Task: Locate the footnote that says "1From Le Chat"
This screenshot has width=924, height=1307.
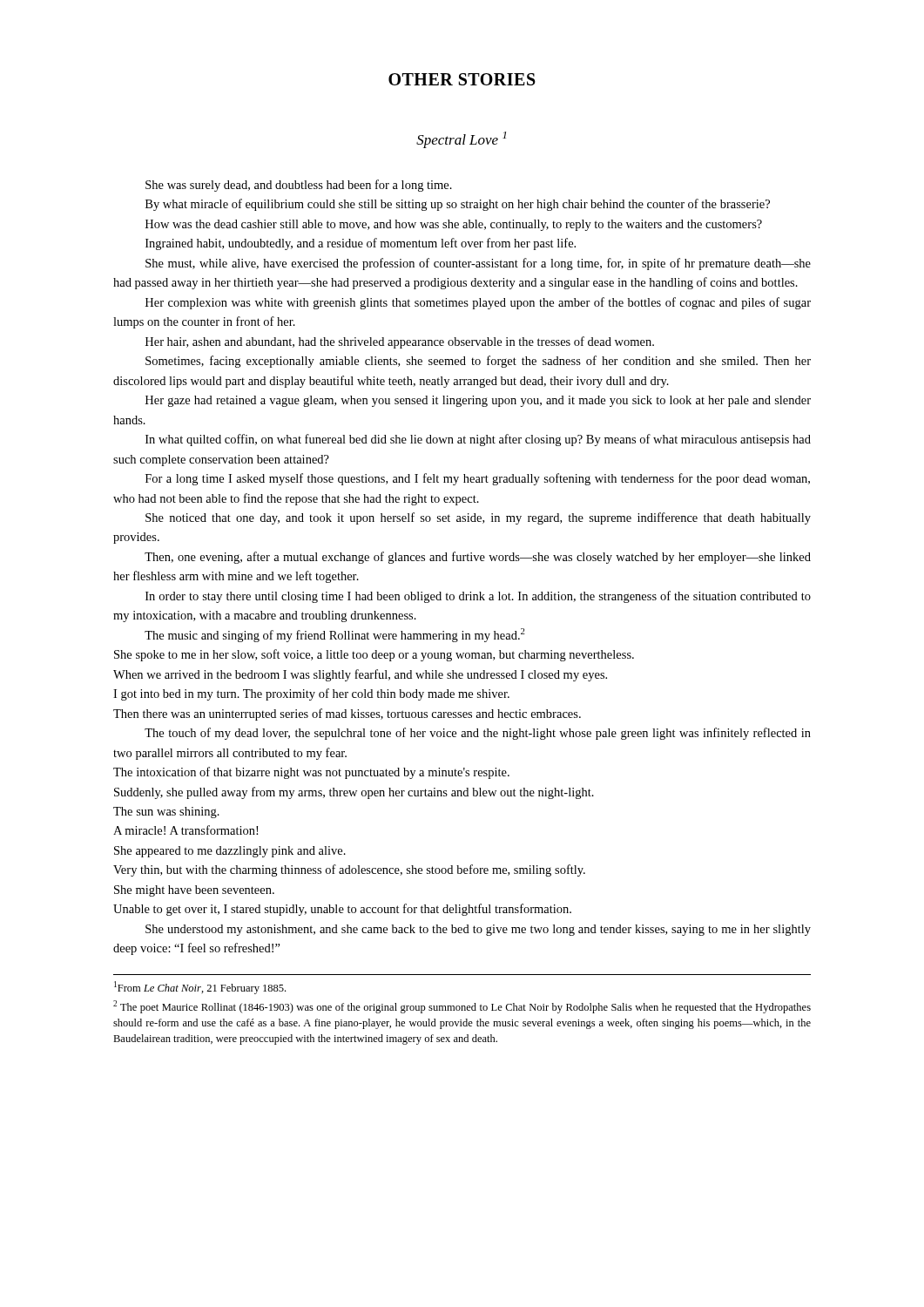Action: [200, 987]
